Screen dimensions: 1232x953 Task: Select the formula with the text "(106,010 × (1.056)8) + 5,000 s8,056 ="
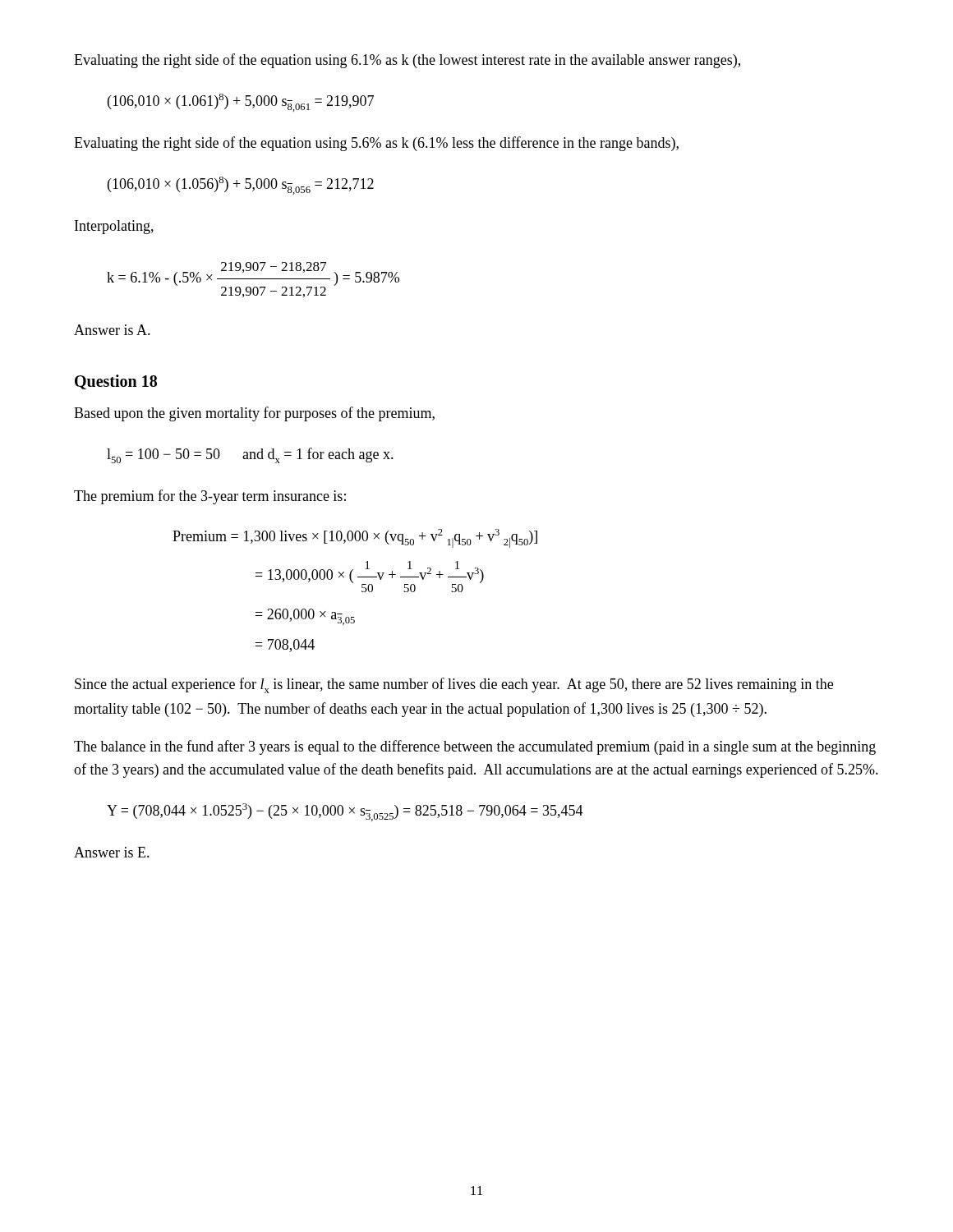[241, 184]
